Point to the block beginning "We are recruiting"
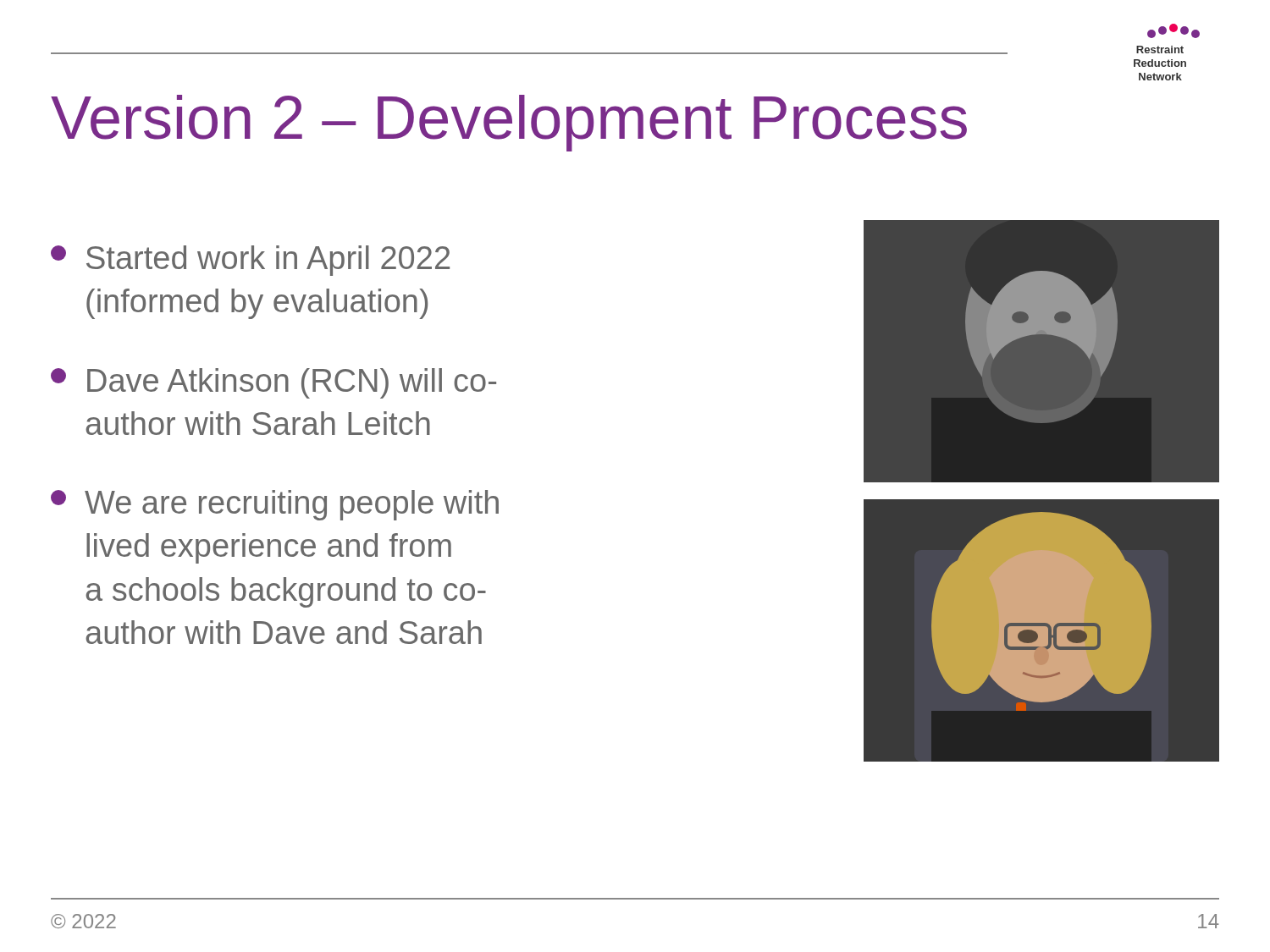Image resolution: width=1270 pixels, height=952 pixels. click(x=276, y=568)
